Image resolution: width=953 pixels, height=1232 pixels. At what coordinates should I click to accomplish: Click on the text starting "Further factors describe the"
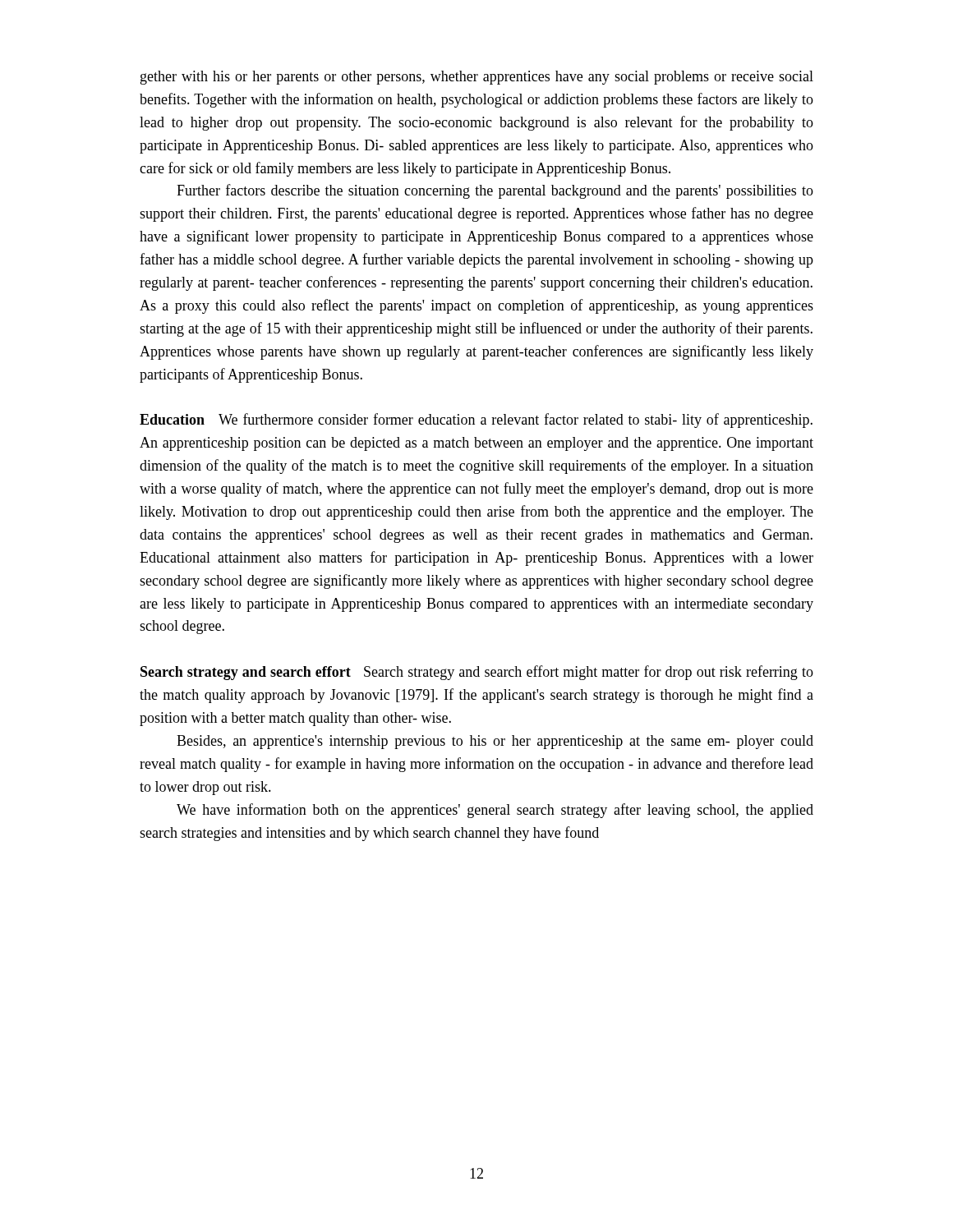(x=476, y=283)
